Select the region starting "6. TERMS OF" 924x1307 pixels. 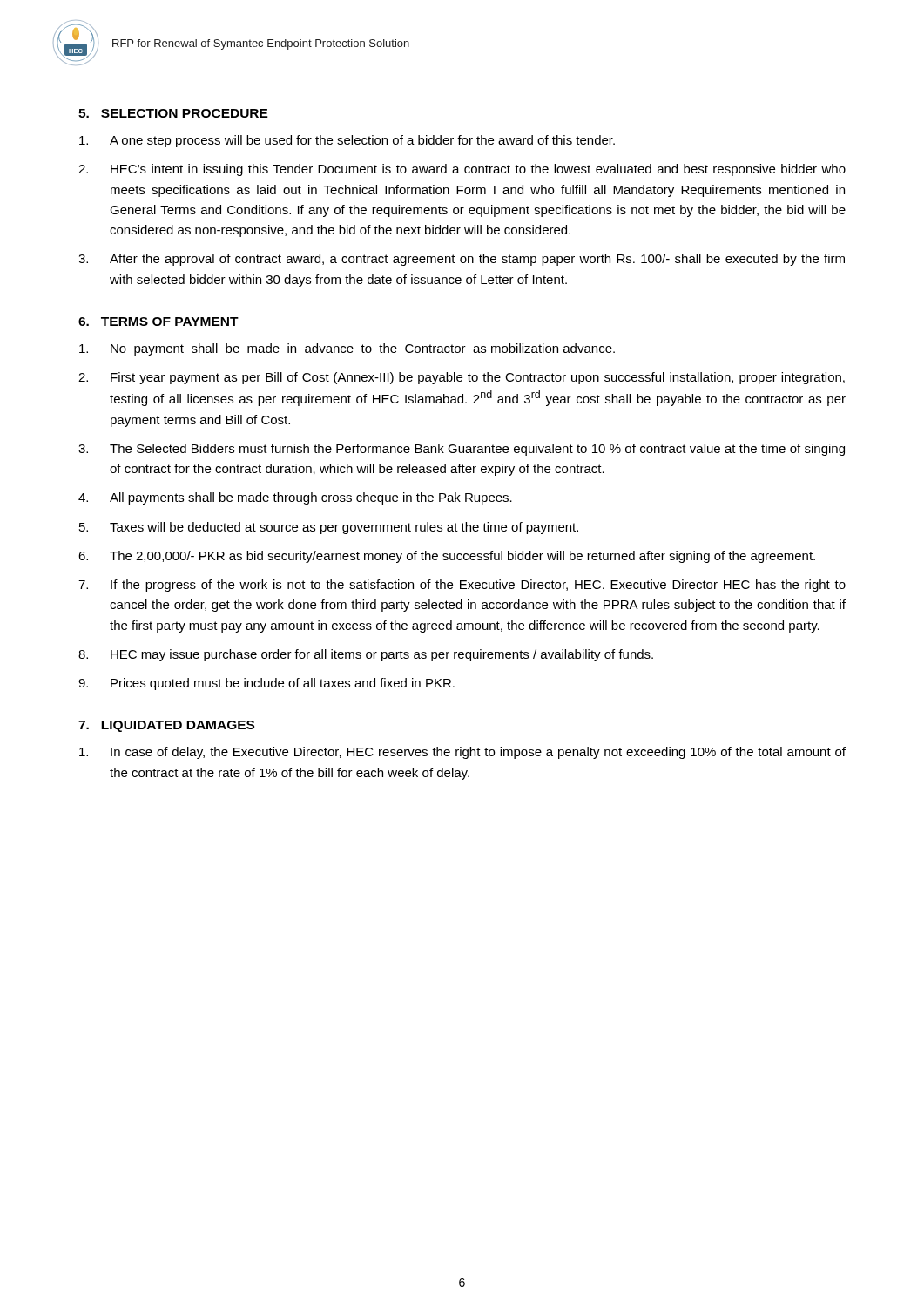tap(158, 321)
